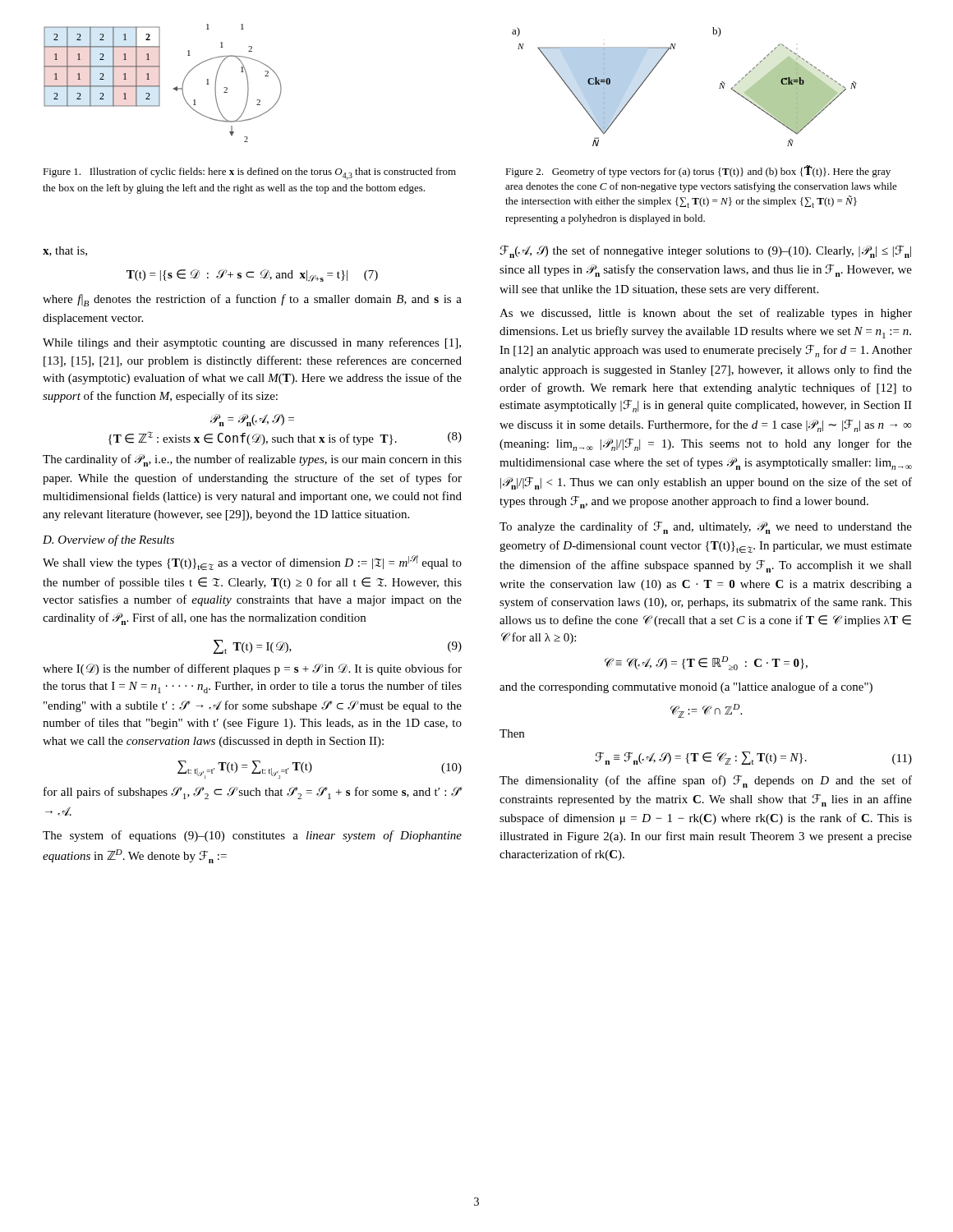This screenshot has height=1232, width=953.
Task: Find the formula on this page that starts "𝒞 ≡ 𝒞(𝒜, 𝒮) = {T"
Action: pos(706,663)
